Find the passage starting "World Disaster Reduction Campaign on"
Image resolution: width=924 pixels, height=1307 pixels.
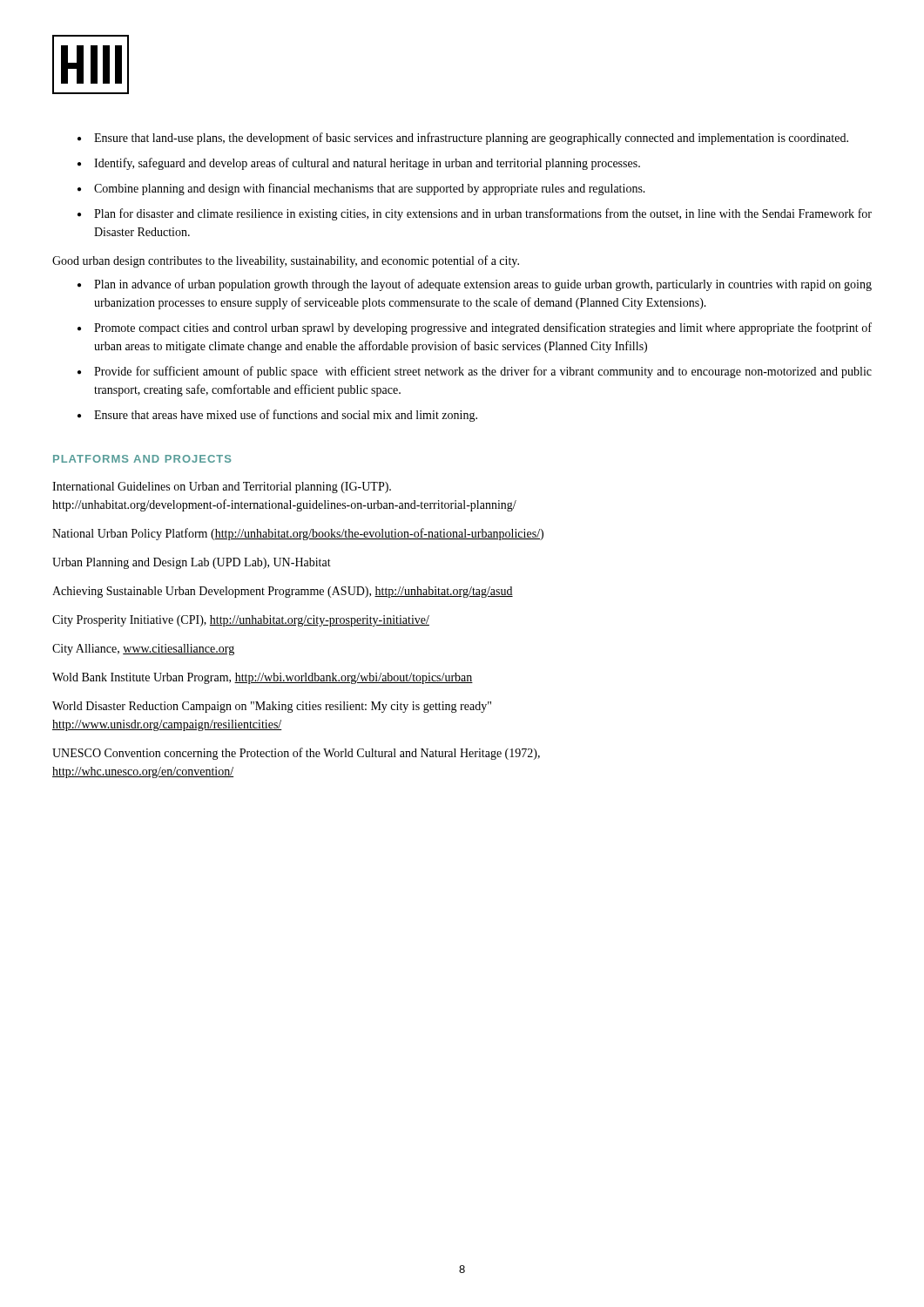click(272, 715)
